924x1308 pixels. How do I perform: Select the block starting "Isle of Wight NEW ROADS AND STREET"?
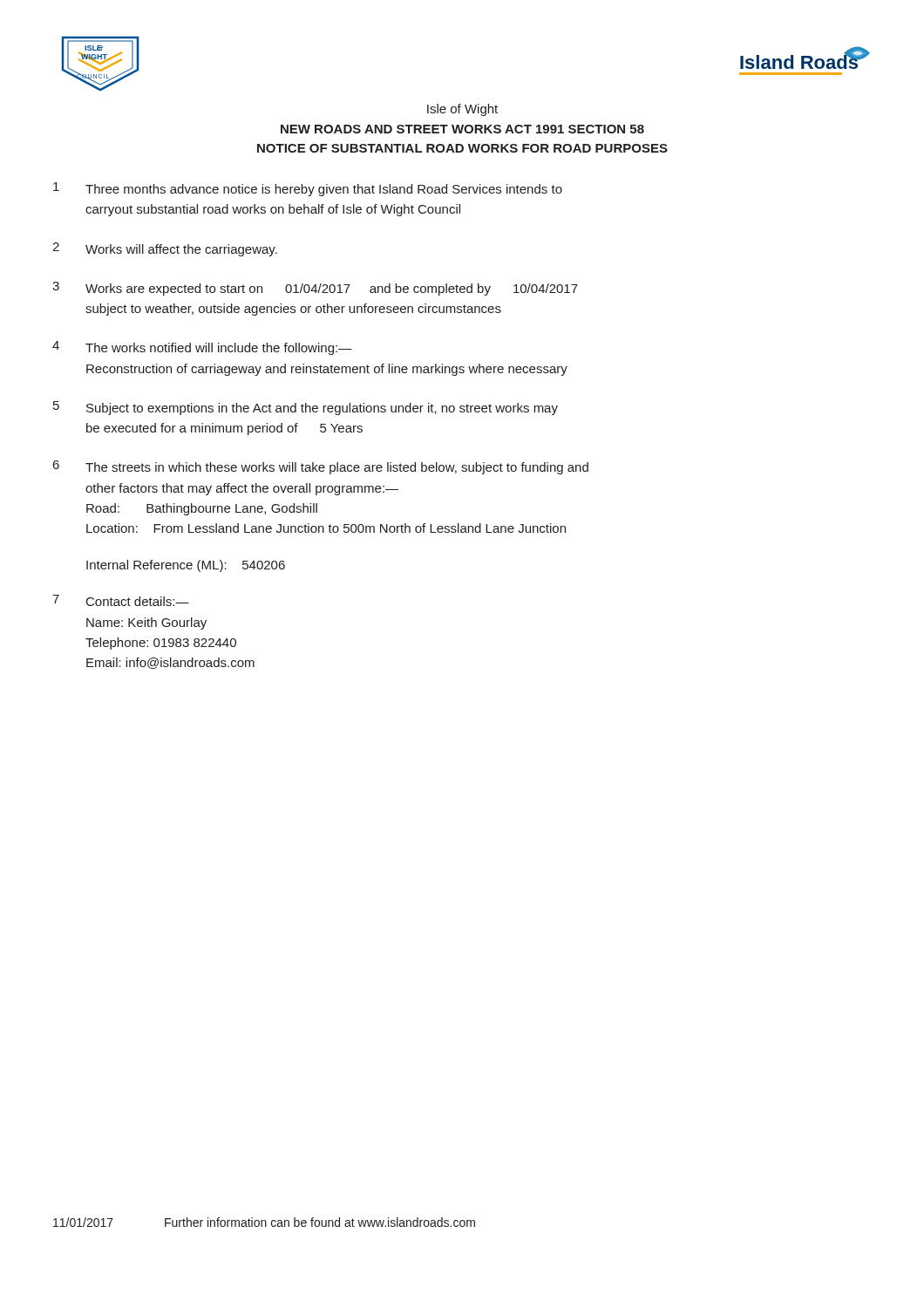(x=462, y=129)
